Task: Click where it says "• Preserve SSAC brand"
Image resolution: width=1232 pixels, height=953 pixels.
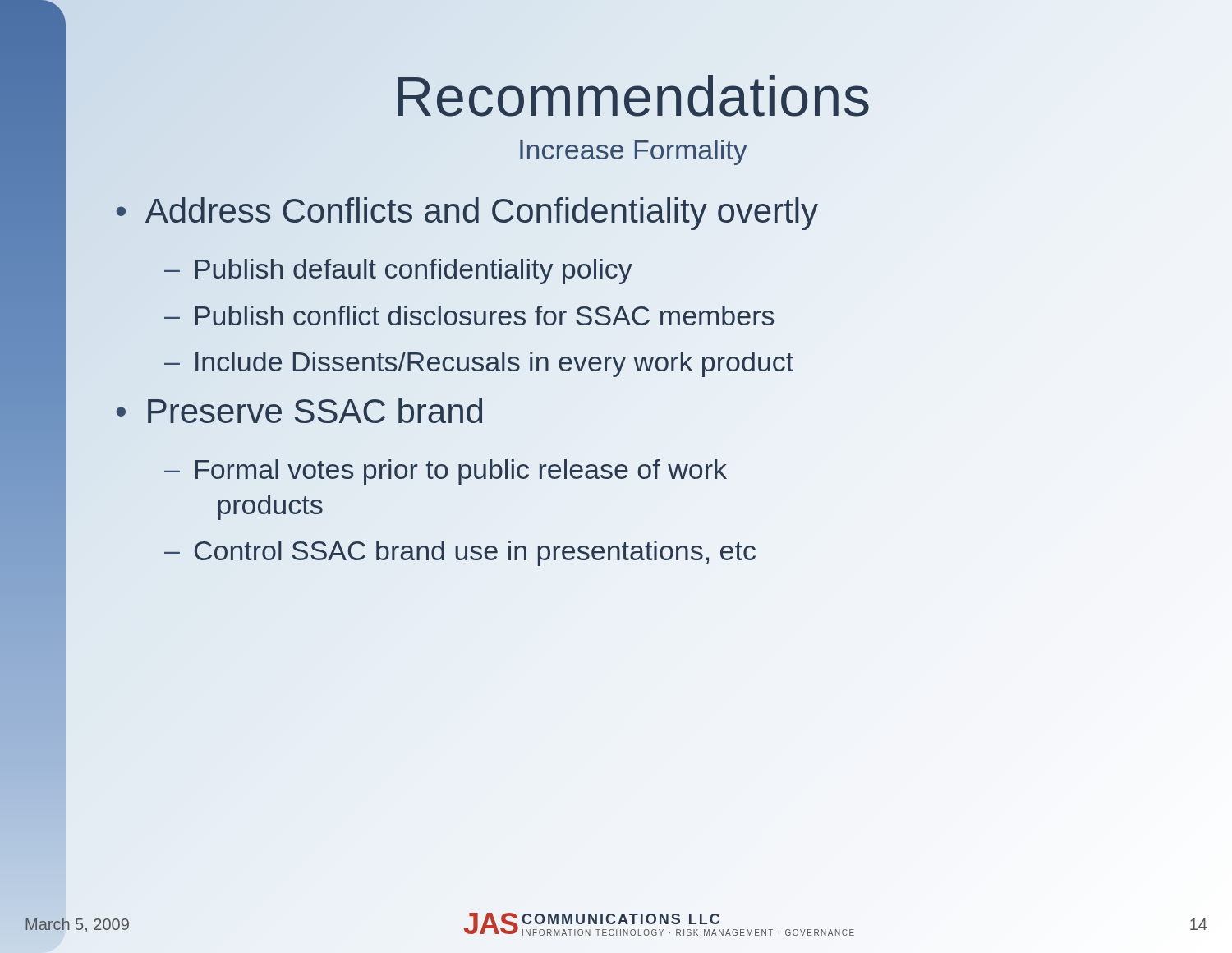Action: (300, 412)
